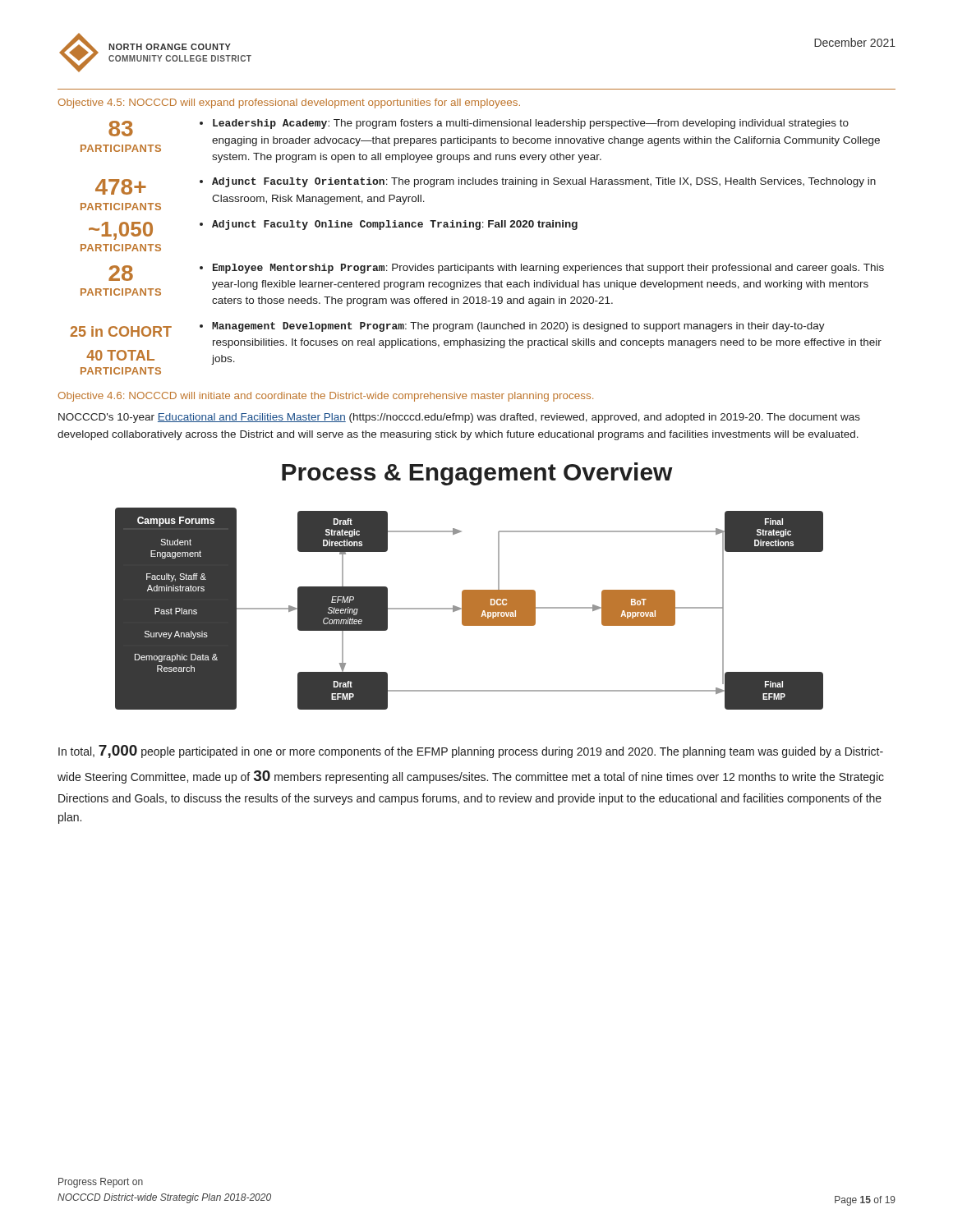Locate the list item with the text "Adjunct Faculty Orientation:"
This screenshot has height=1232, width=953.
tap(546, 190)
